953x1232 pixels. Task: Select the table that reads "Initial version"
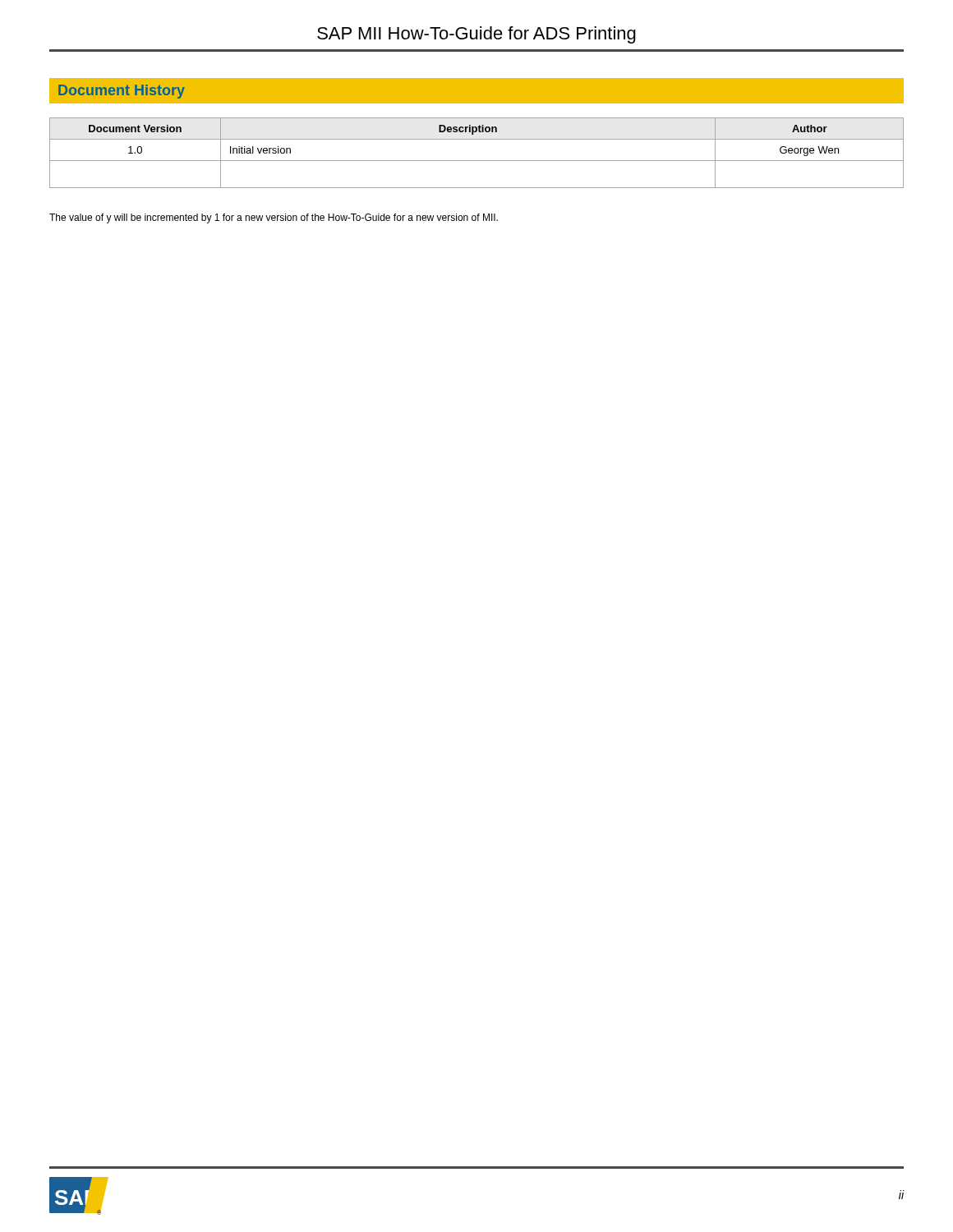click(x=476, y=153)
